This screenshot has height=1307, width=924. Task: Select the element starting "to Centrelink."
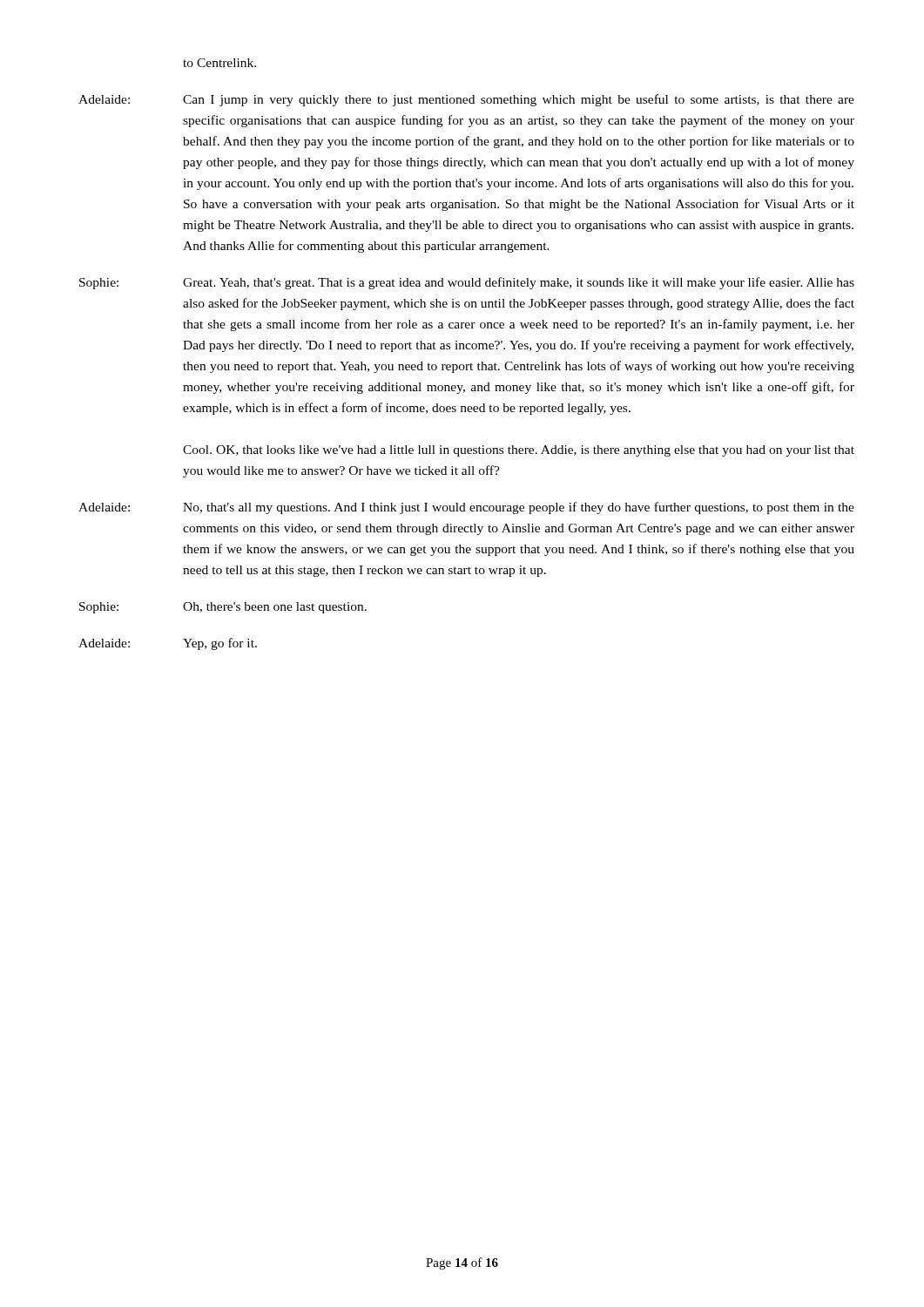pos(220,62)
